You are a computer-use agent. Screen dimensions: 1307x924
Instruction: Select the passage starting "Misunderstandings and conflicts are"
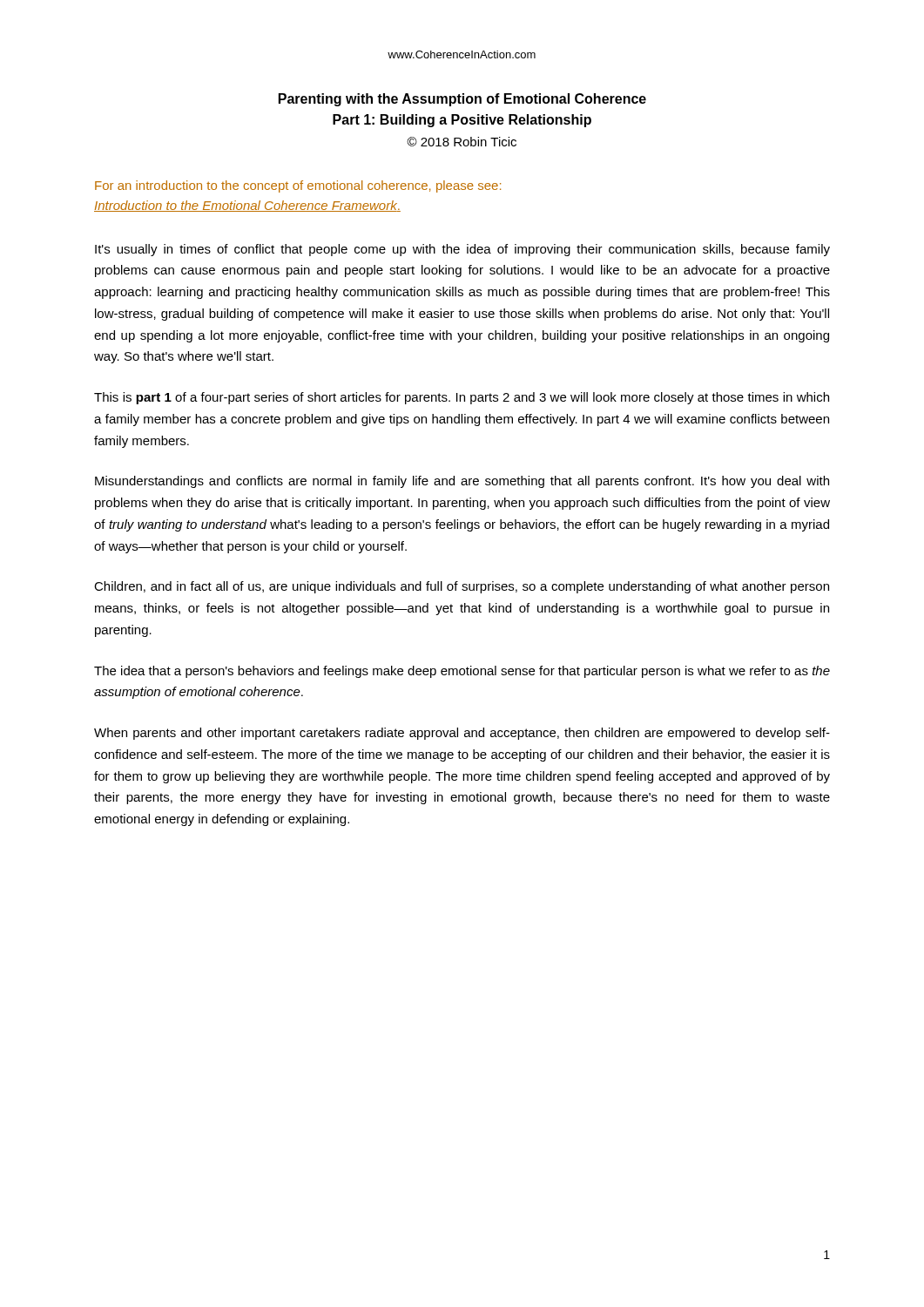462,513
